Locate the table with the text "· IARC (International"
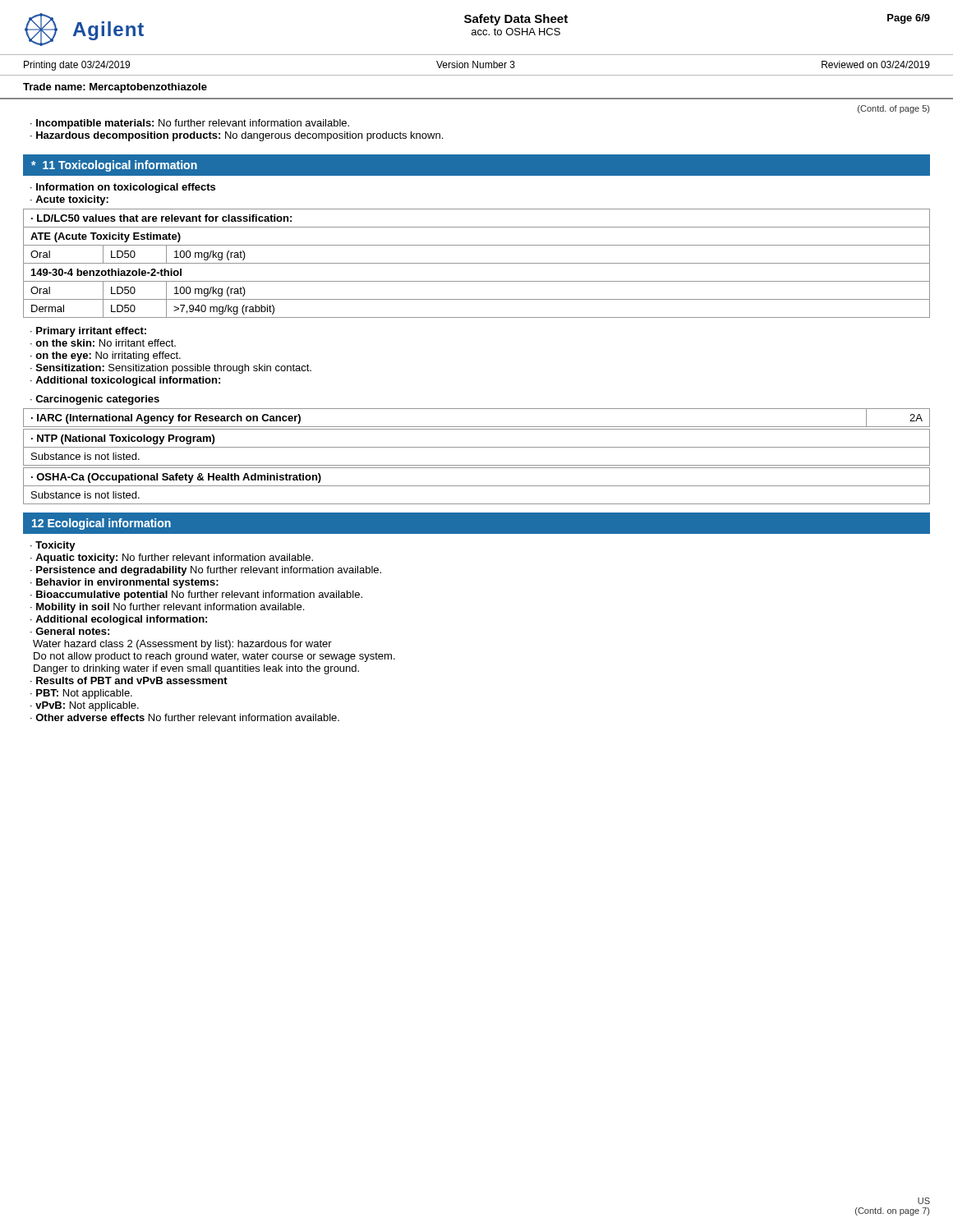 tap(476, 418)
